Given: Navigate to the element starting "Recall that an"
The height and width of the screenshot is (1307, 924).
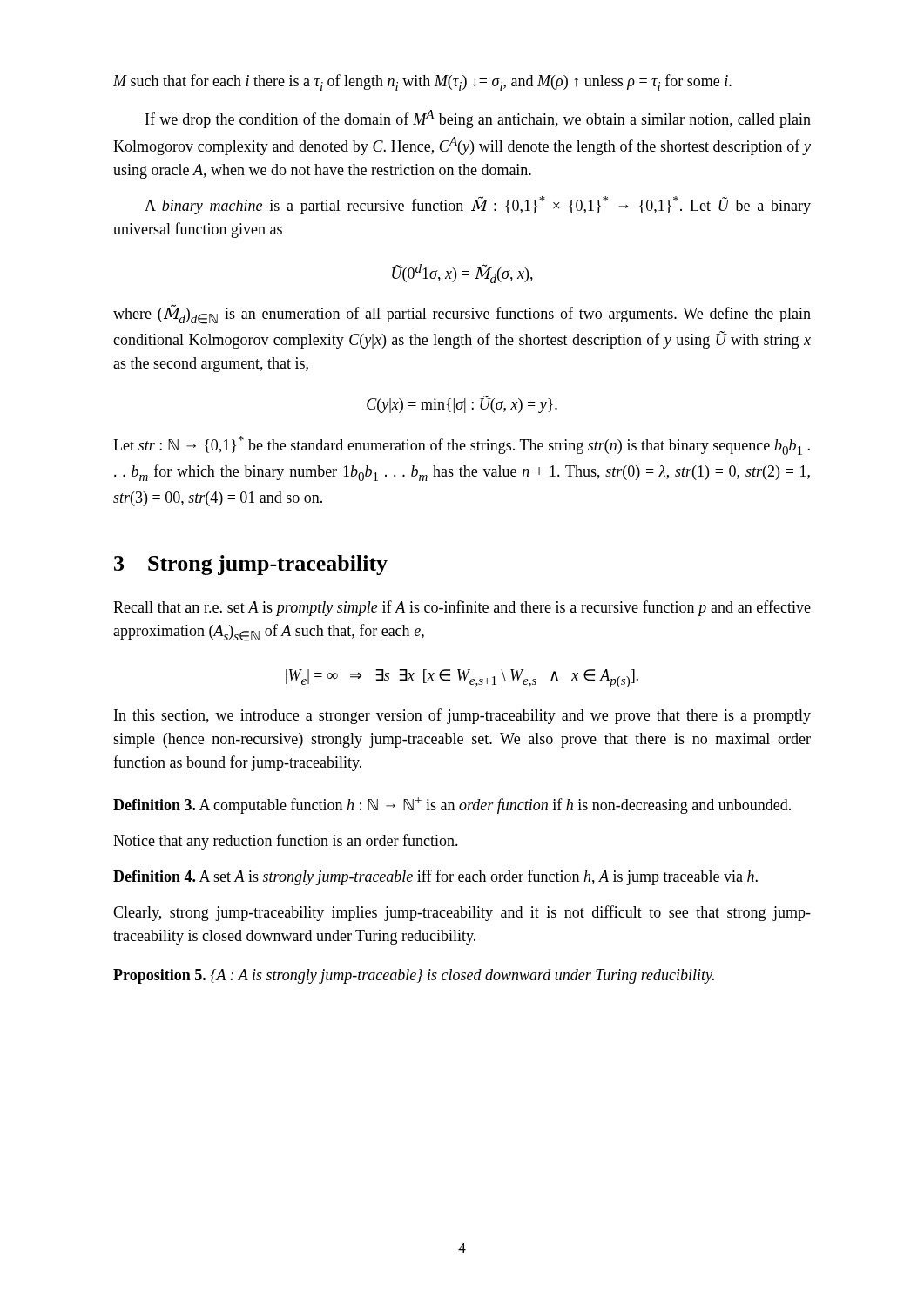Looking at the screenshot, I should click(462, 621).
